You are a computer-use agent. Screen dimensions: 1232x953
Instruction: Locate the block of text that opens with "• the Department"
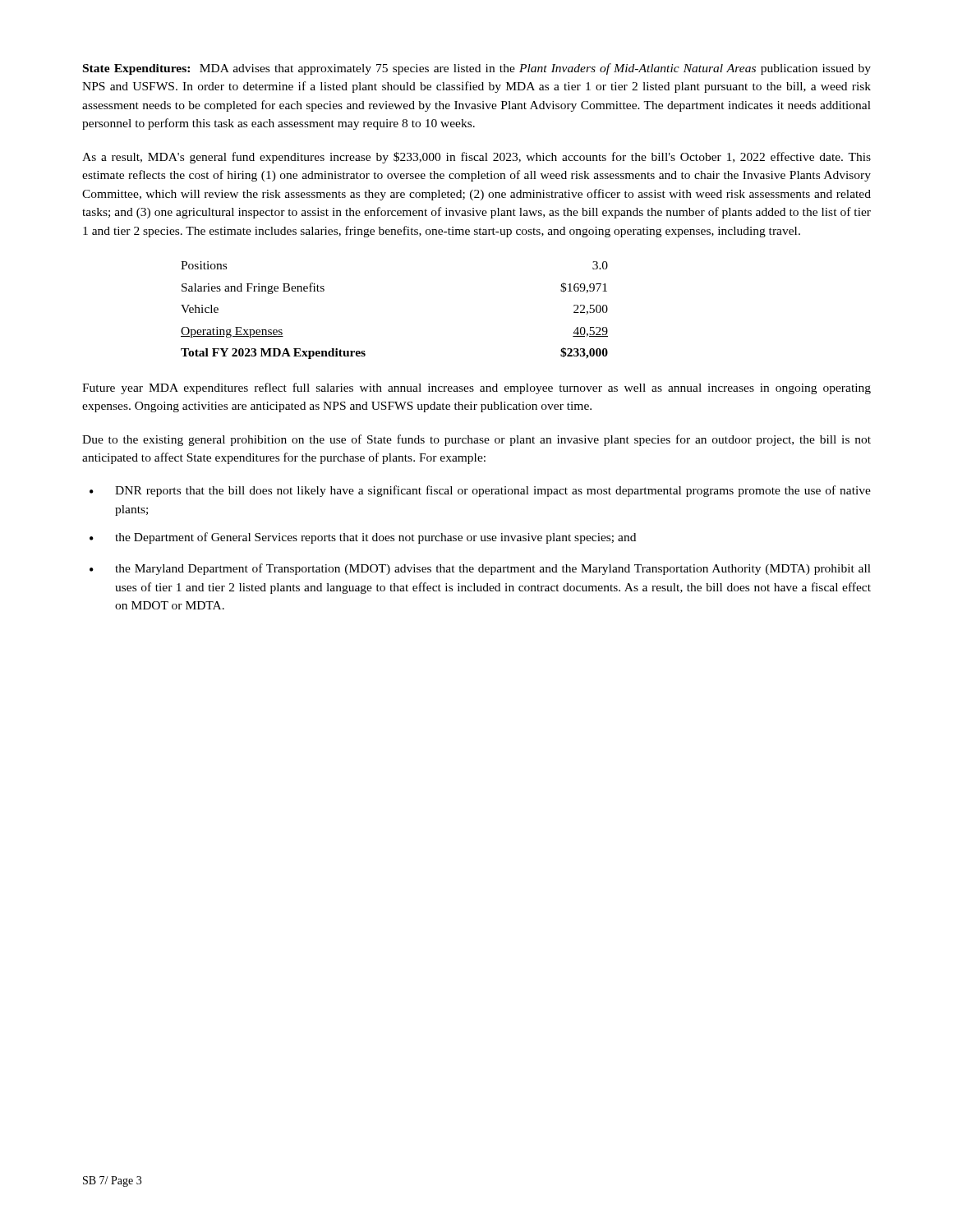(x=476, y=539)
